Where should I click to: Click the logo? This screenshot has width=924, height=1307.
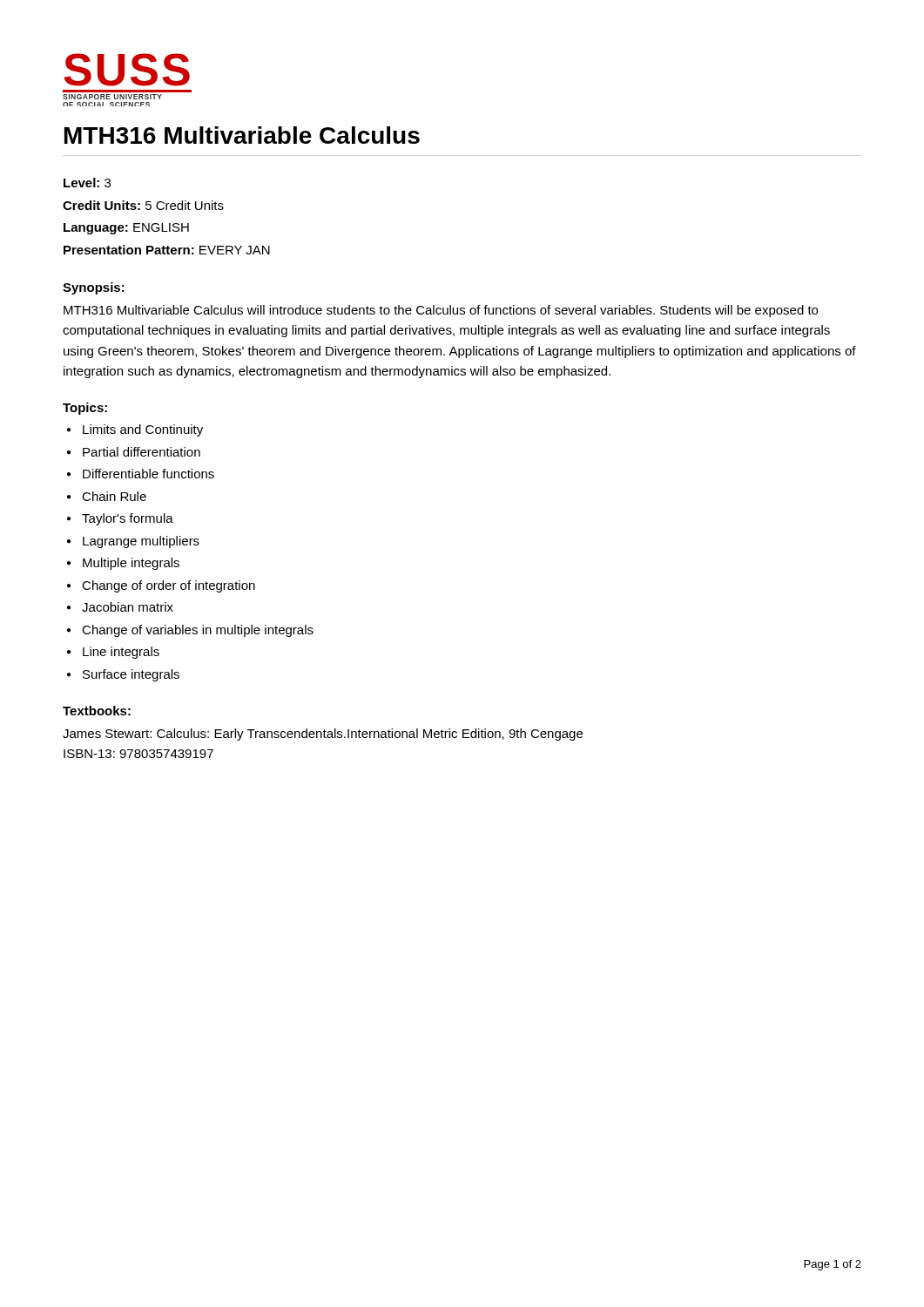(x=462, y=75)
